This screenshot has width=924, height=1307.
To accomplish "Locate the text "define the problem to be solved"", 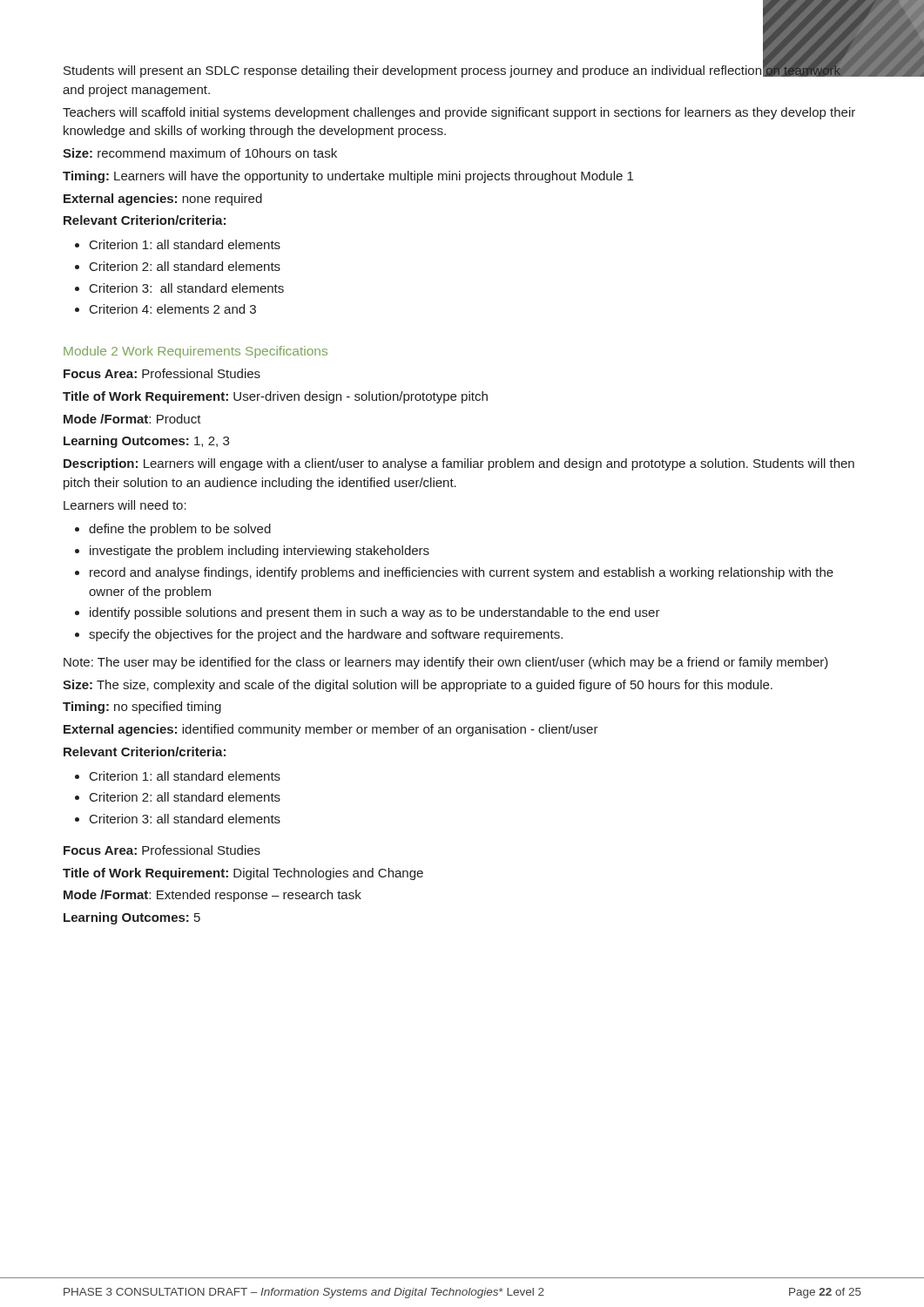I will click(x=180, y=529).
